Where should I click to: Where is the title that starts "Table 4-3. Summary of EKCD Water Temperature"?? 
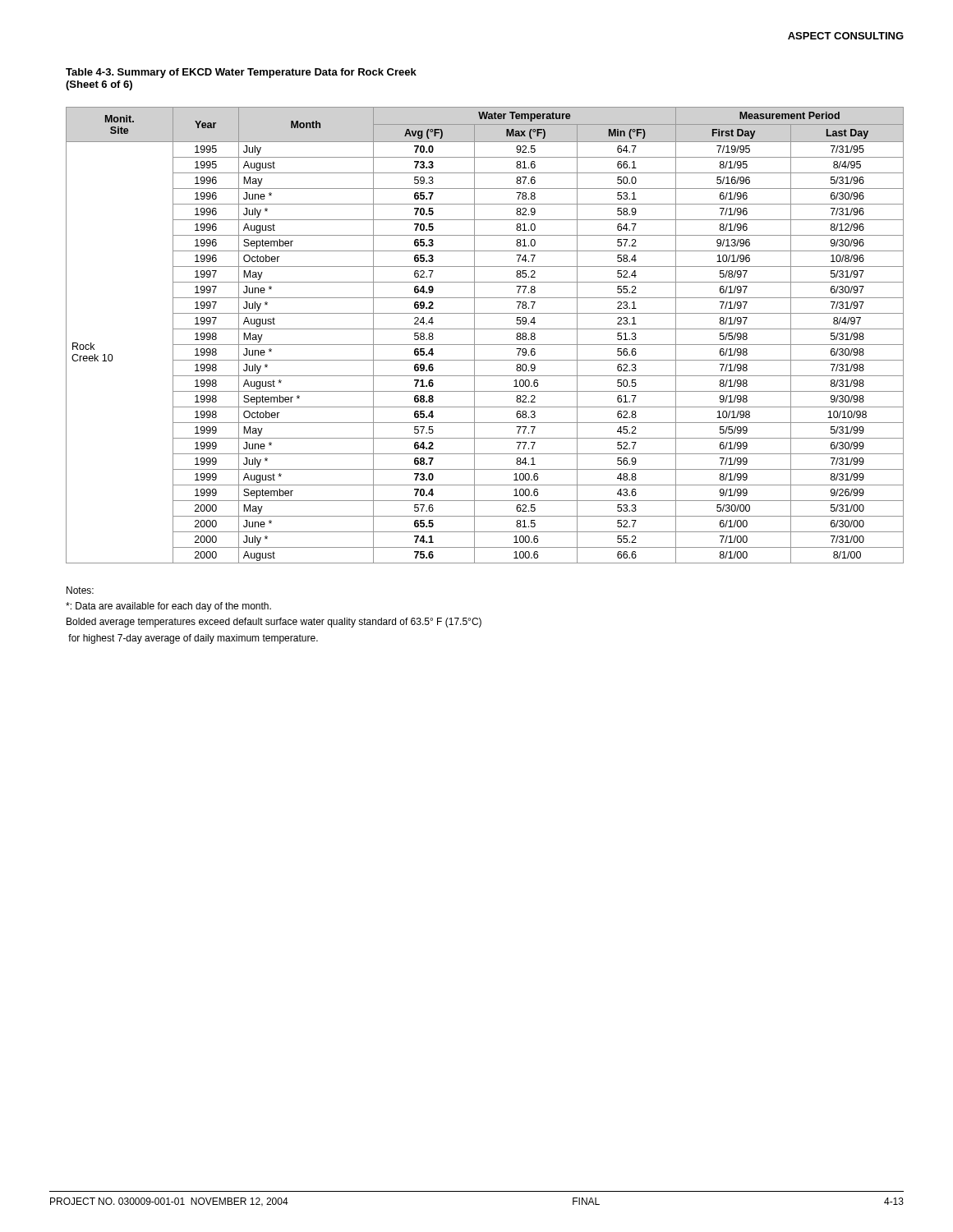tap(241, 78)
